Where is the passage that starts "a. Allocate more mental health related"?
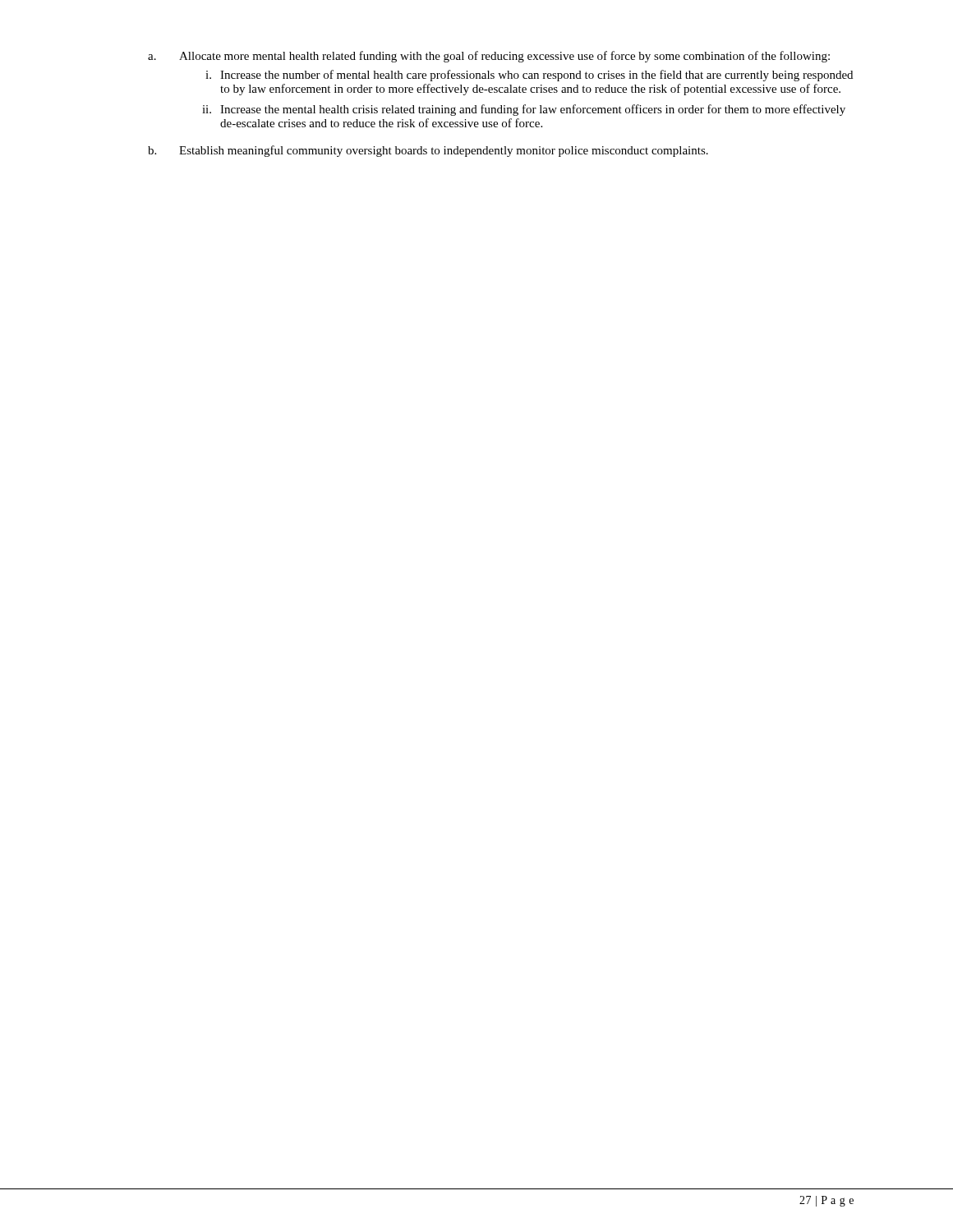 coord(501,93)
